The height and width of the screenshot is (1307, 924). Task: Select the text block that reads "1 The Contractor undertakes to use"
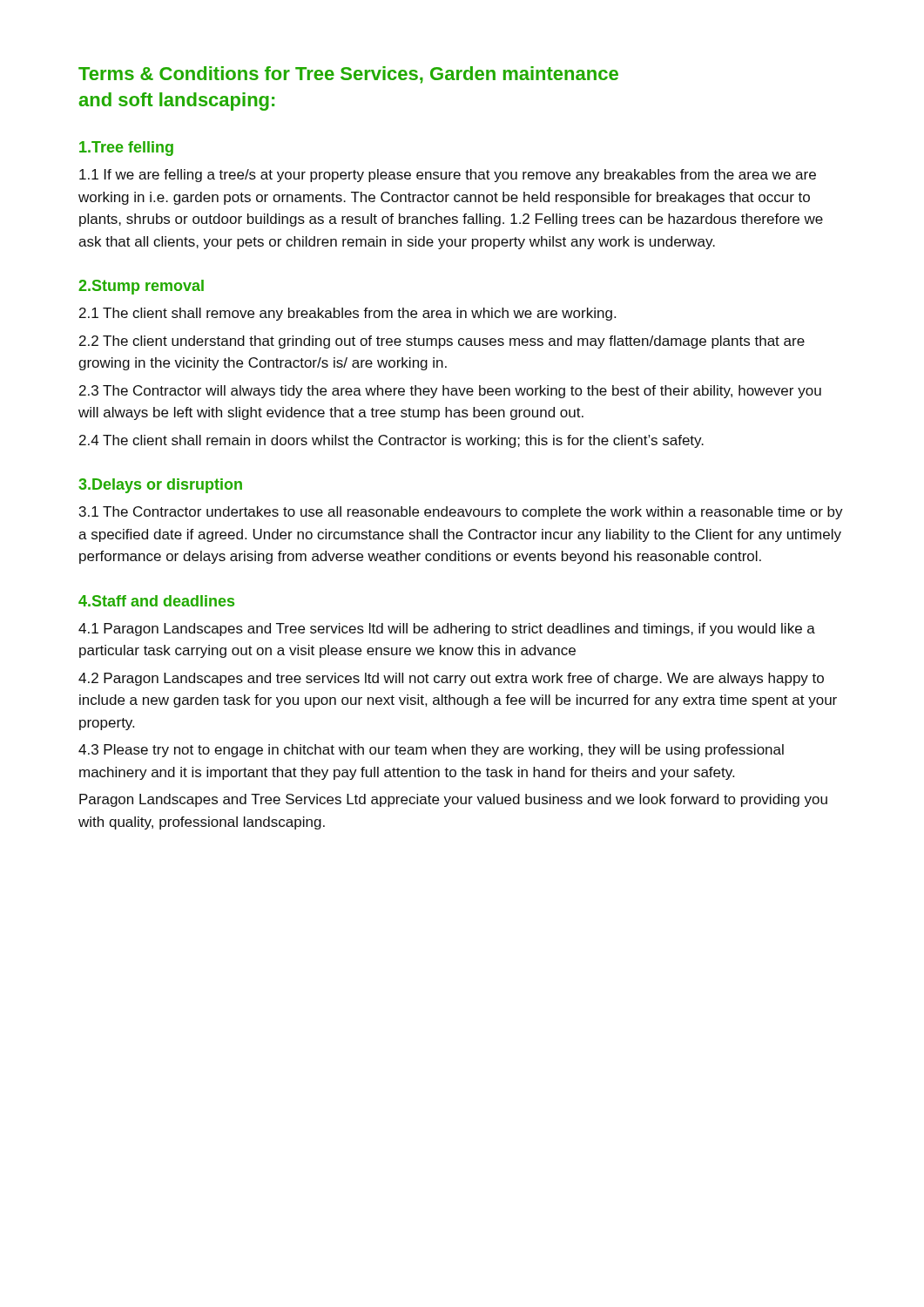[x=460, y=534]
